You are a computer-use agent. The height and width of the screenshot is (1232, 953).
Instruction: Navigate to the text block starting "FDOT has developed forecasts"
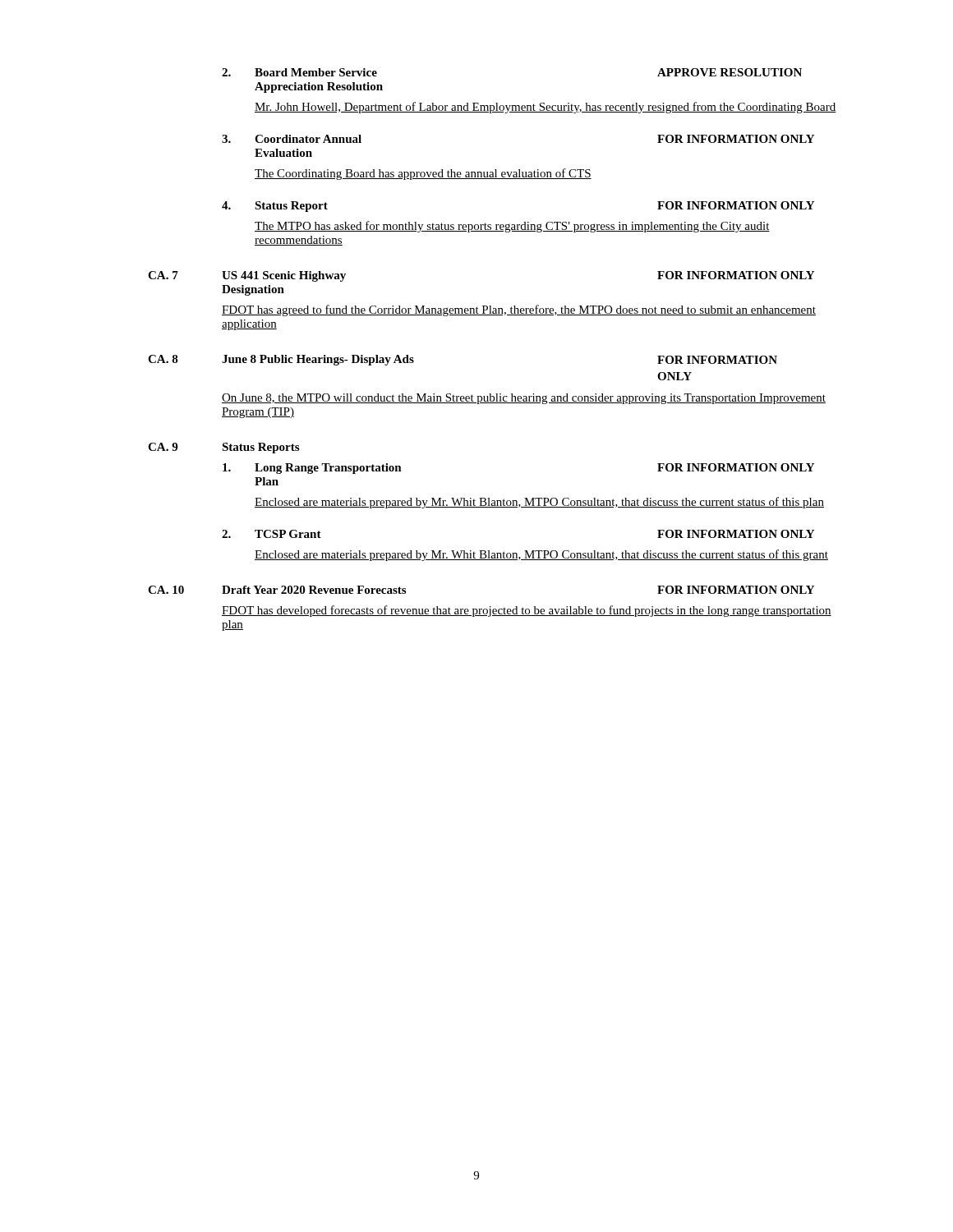[526, 617]
